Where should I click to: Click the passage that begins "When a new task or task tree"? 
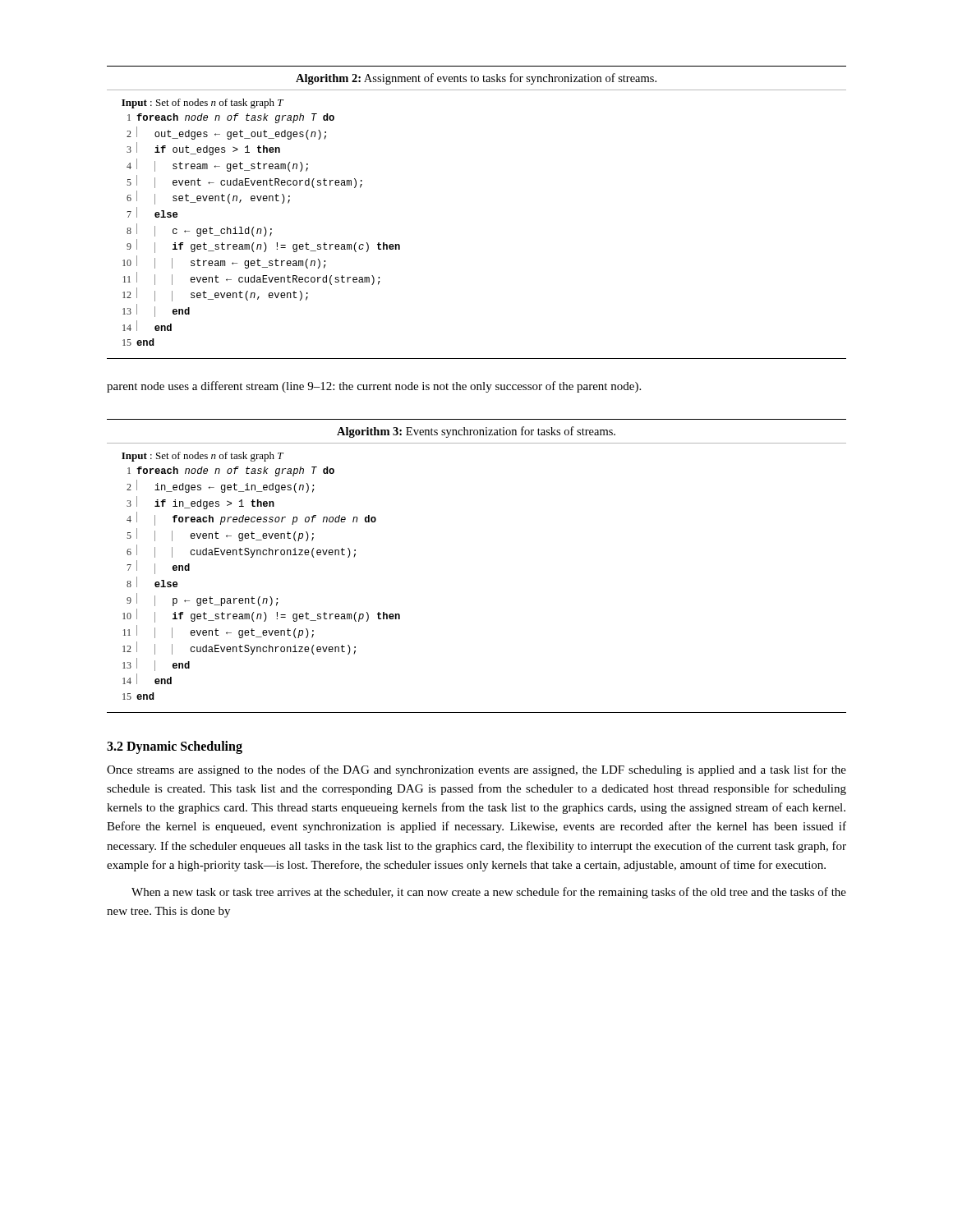click(x=476, y=902)
